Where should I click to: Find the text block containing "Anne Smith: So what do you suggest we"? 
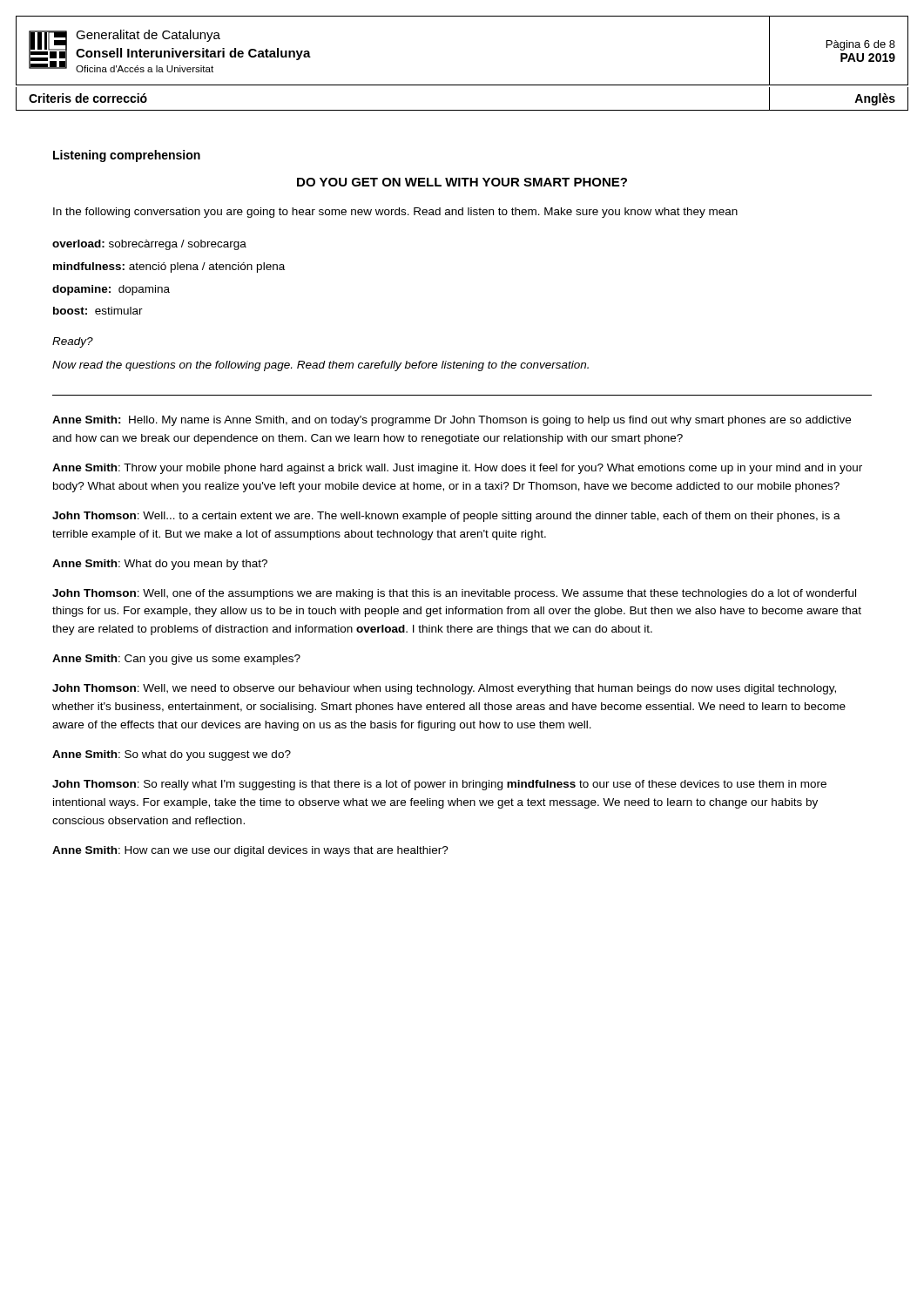coord(172,755)
